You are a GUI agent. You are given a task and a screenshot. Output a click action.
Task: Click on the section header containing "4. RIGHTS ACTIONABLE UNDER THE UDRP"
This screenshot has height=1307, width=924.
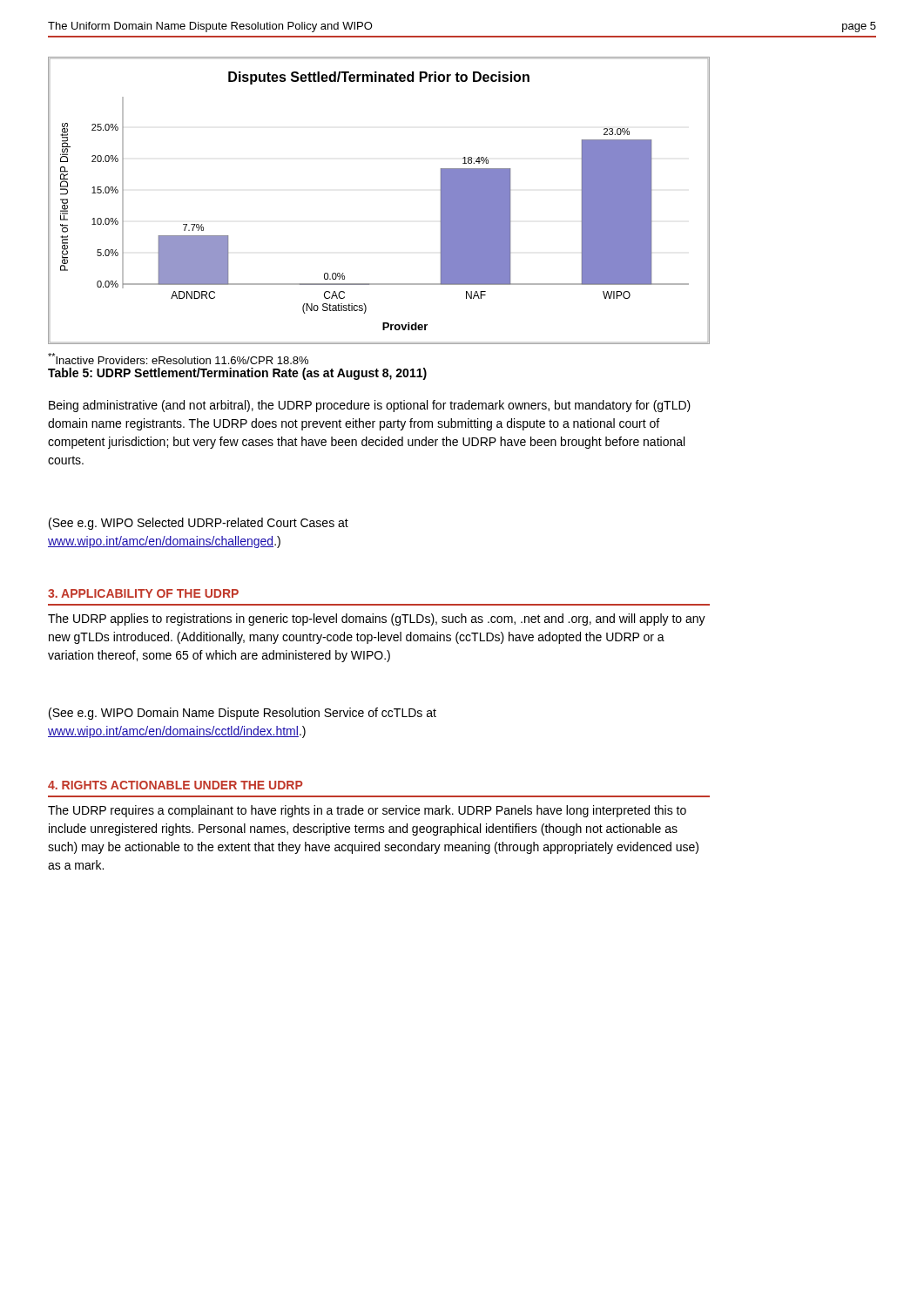pos(175,785)
